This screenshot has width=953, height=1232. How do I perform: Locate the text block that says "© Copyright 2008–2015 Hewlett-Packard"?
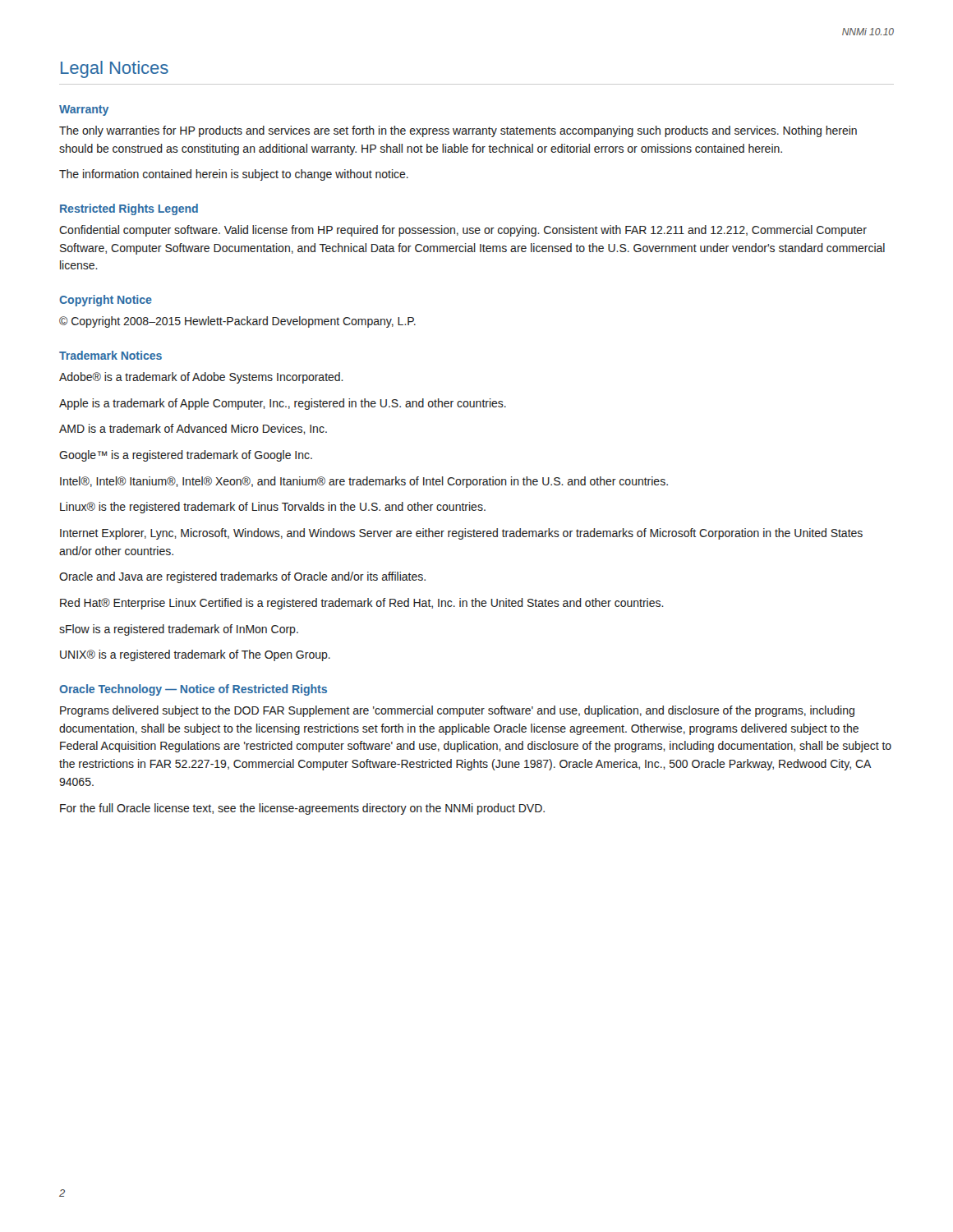click(238, 321)
